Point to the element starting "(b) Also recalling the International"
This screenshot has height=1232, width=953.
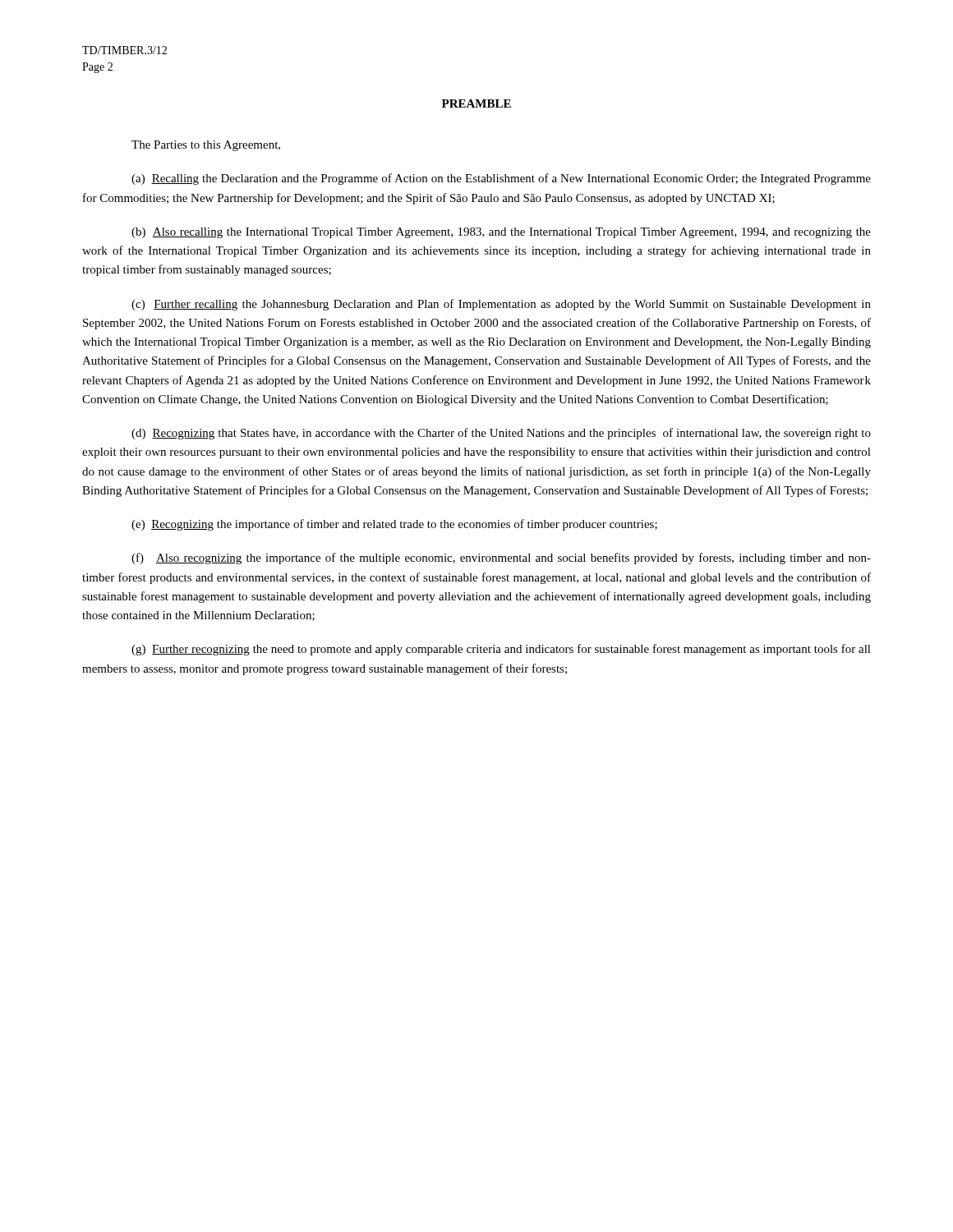pos(476,251)
